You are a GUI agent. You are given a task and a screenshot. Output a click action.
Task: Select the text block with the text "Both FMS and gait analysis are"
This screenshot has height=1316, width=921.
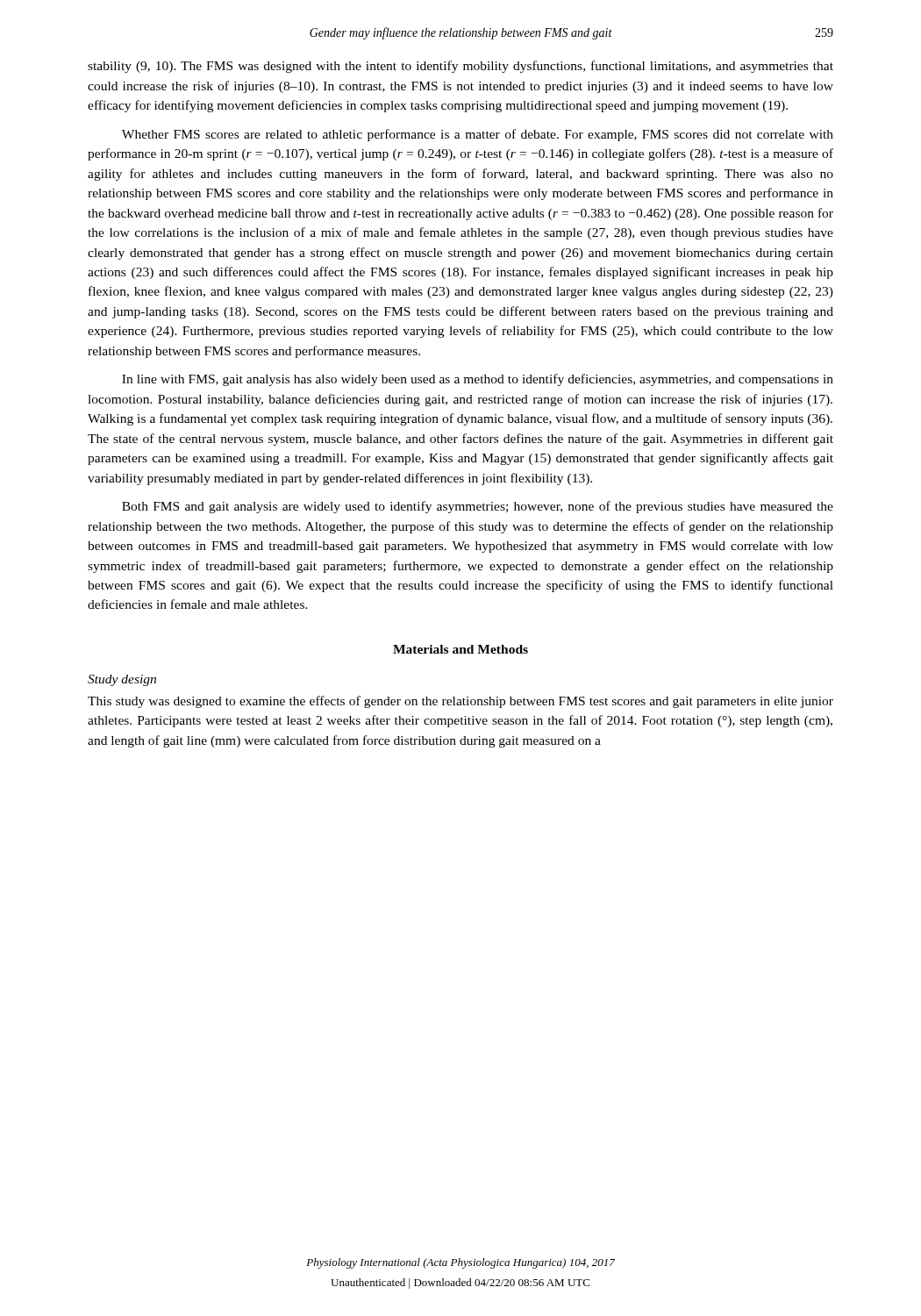point(460,556)
